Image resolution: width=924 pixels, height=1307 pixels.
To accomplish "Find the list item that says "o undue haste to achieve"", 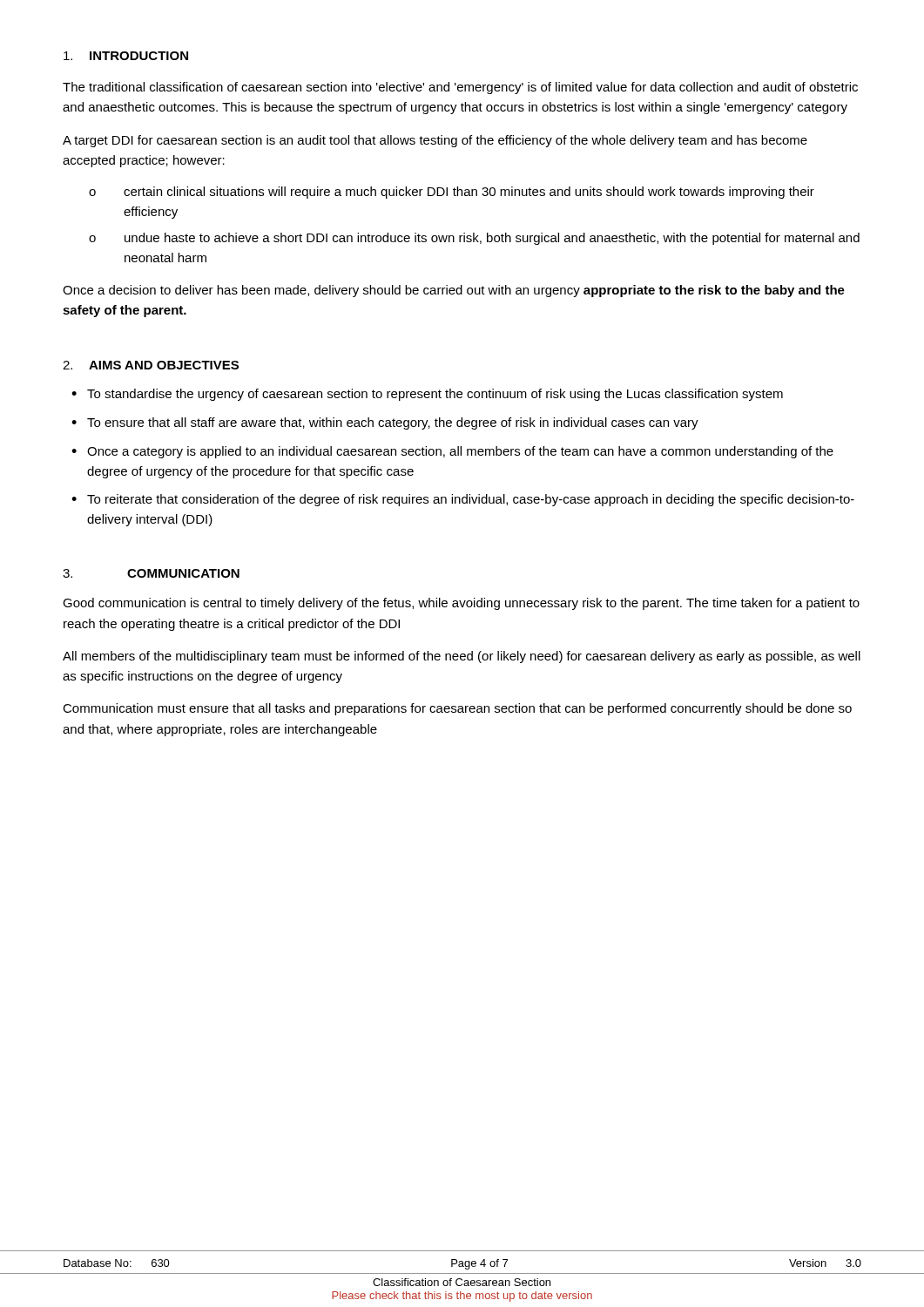I will pos(462,248).
